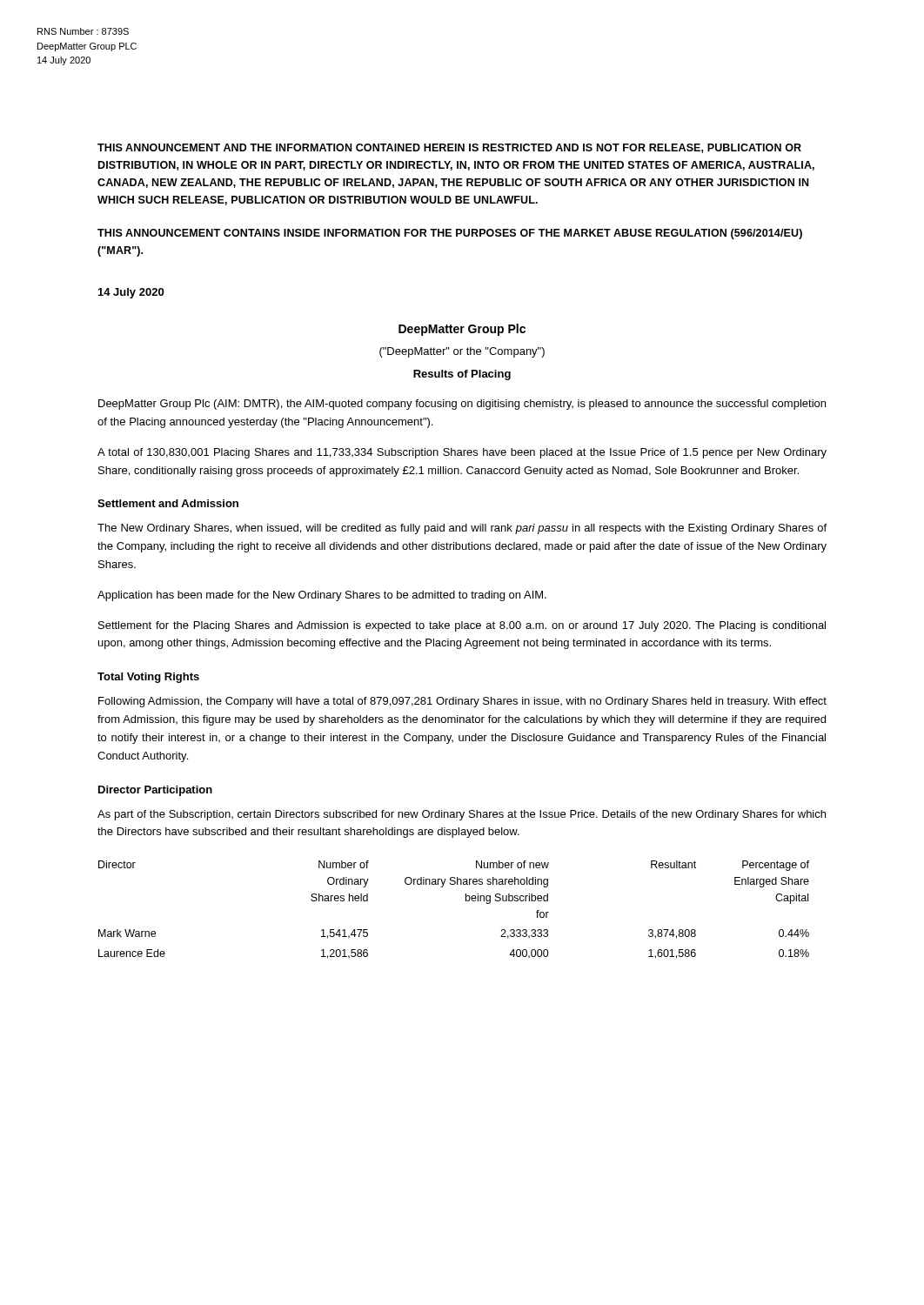Select the table that reads "Number of Ordinary Shares"
The width and height of the screenshot is (924, 1305).
[x=462, y=910]
